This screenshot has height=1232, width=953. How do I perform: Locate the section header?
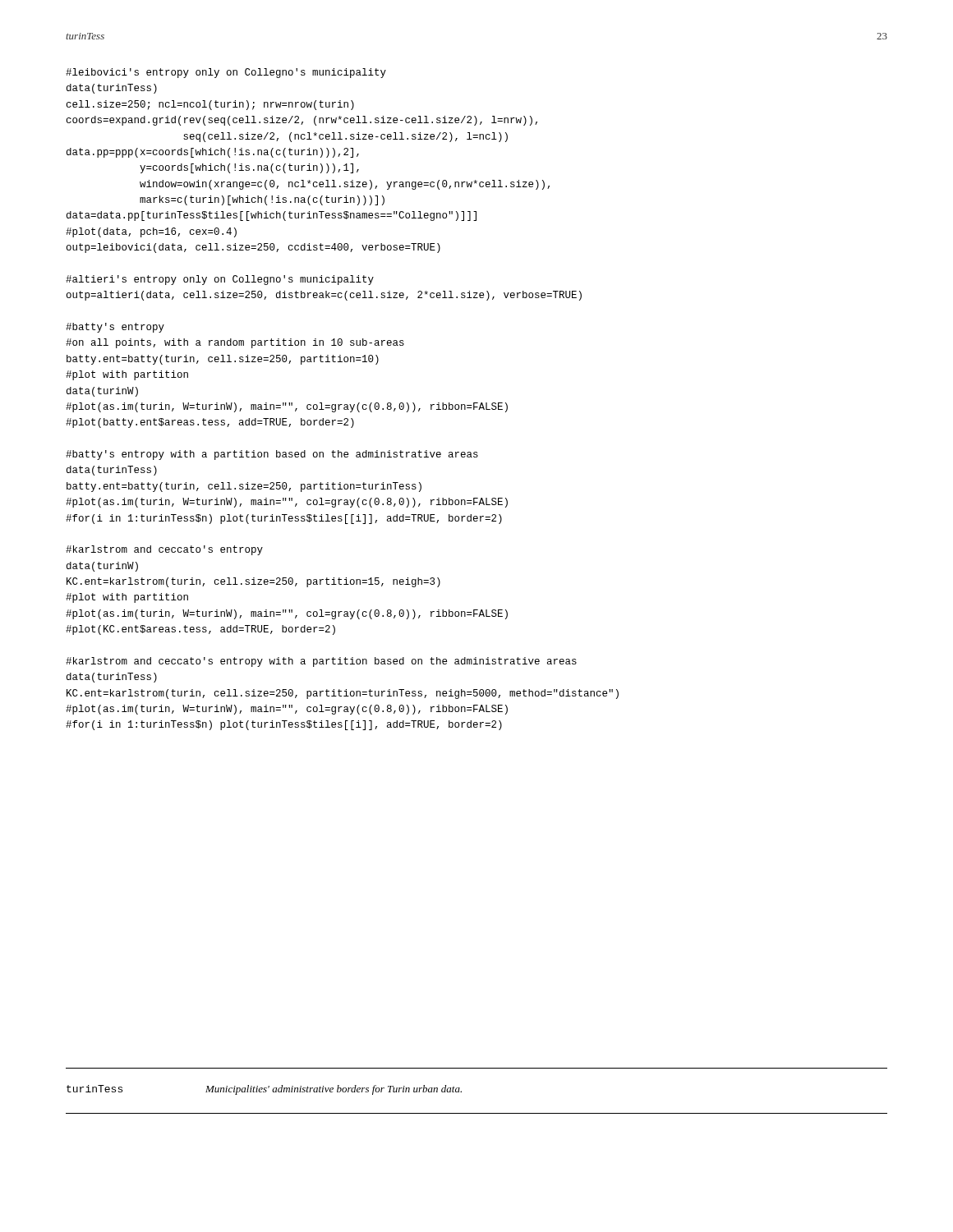[264, 1089]
